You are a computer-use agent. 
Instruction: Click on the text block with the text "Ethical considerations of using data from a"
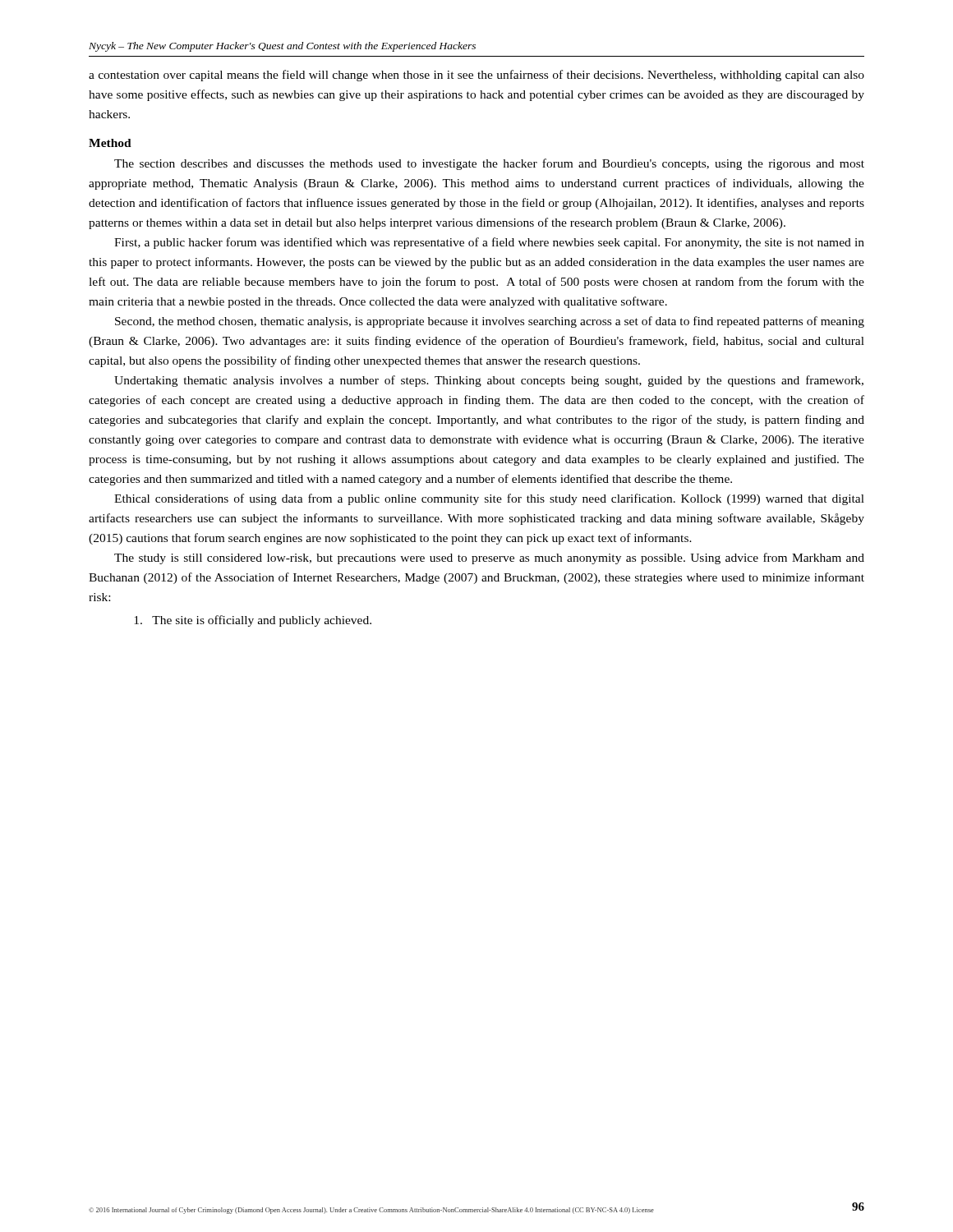pyautogui.click(x=476, y=519)
